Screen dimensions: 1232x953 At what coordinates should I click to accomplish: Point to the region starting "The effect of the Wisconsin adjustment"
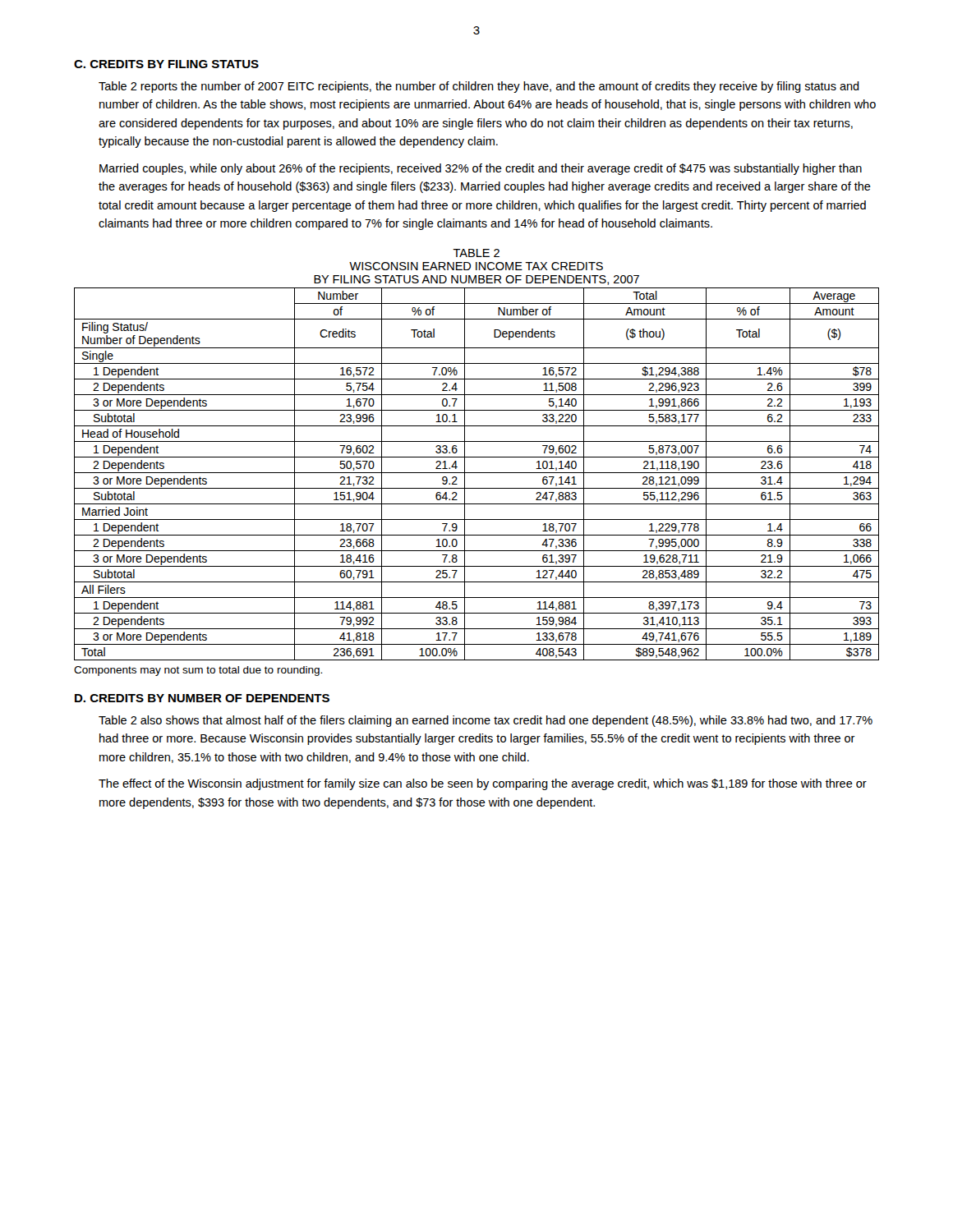coord(483,793)
